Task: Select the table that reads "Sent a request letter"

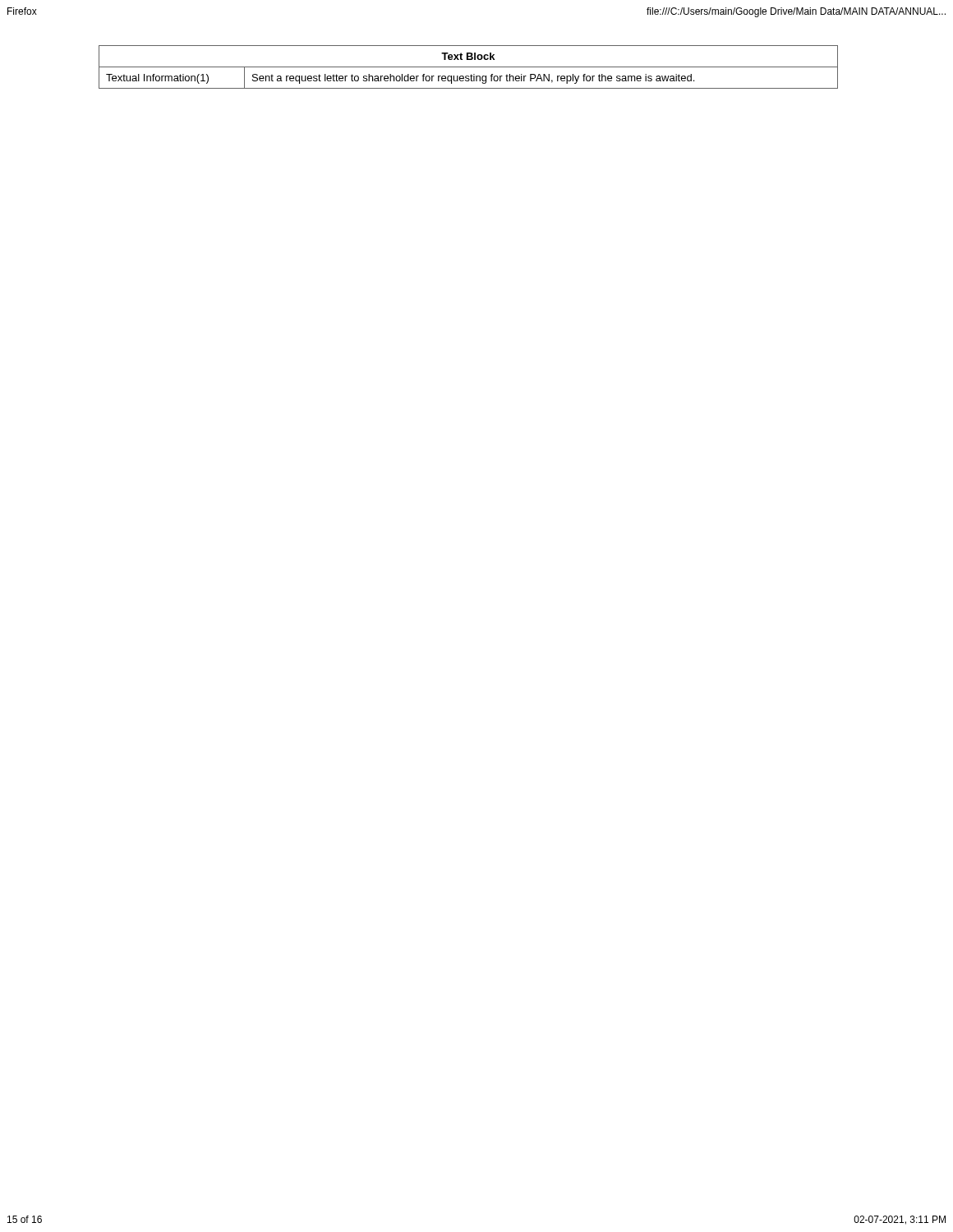Action: [x=468, y=67]
